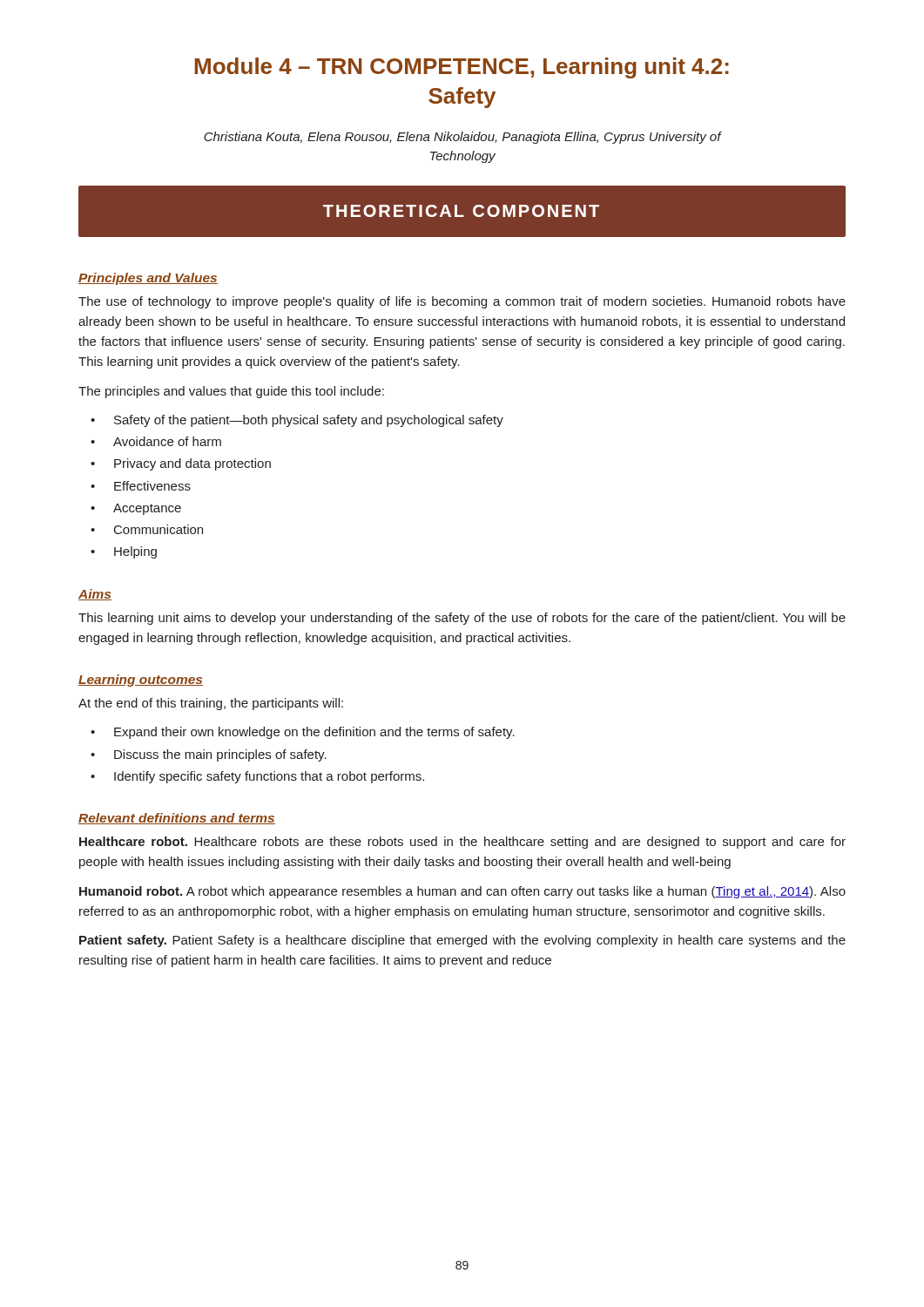Viewport: 924px width, 1307px height.
Task: Select the text starting "Learning outcomes"
Action: [x=141, y=680]
